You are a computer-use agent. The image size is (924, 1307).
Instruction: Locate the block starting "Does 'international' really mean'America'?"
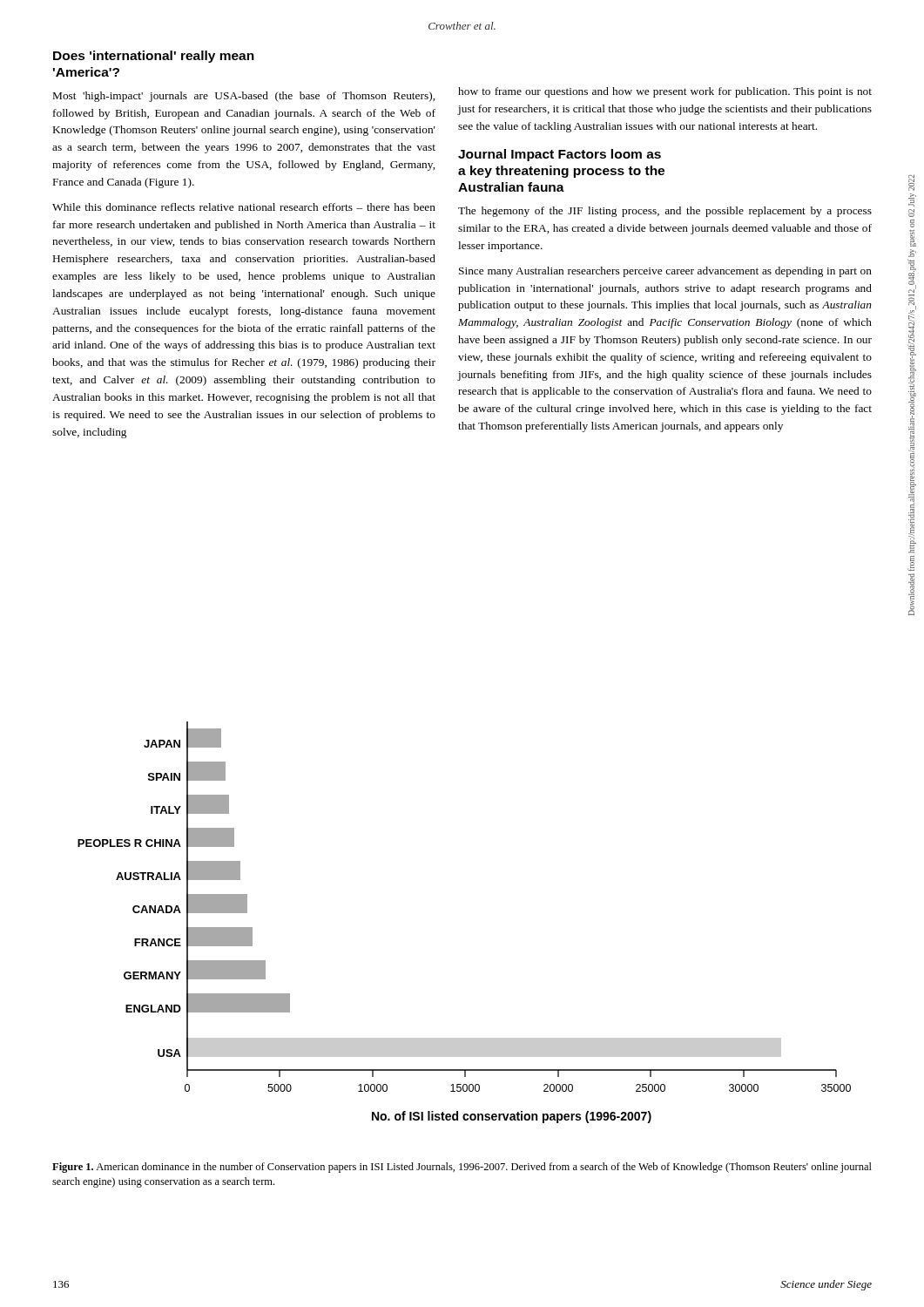(153, 64)
